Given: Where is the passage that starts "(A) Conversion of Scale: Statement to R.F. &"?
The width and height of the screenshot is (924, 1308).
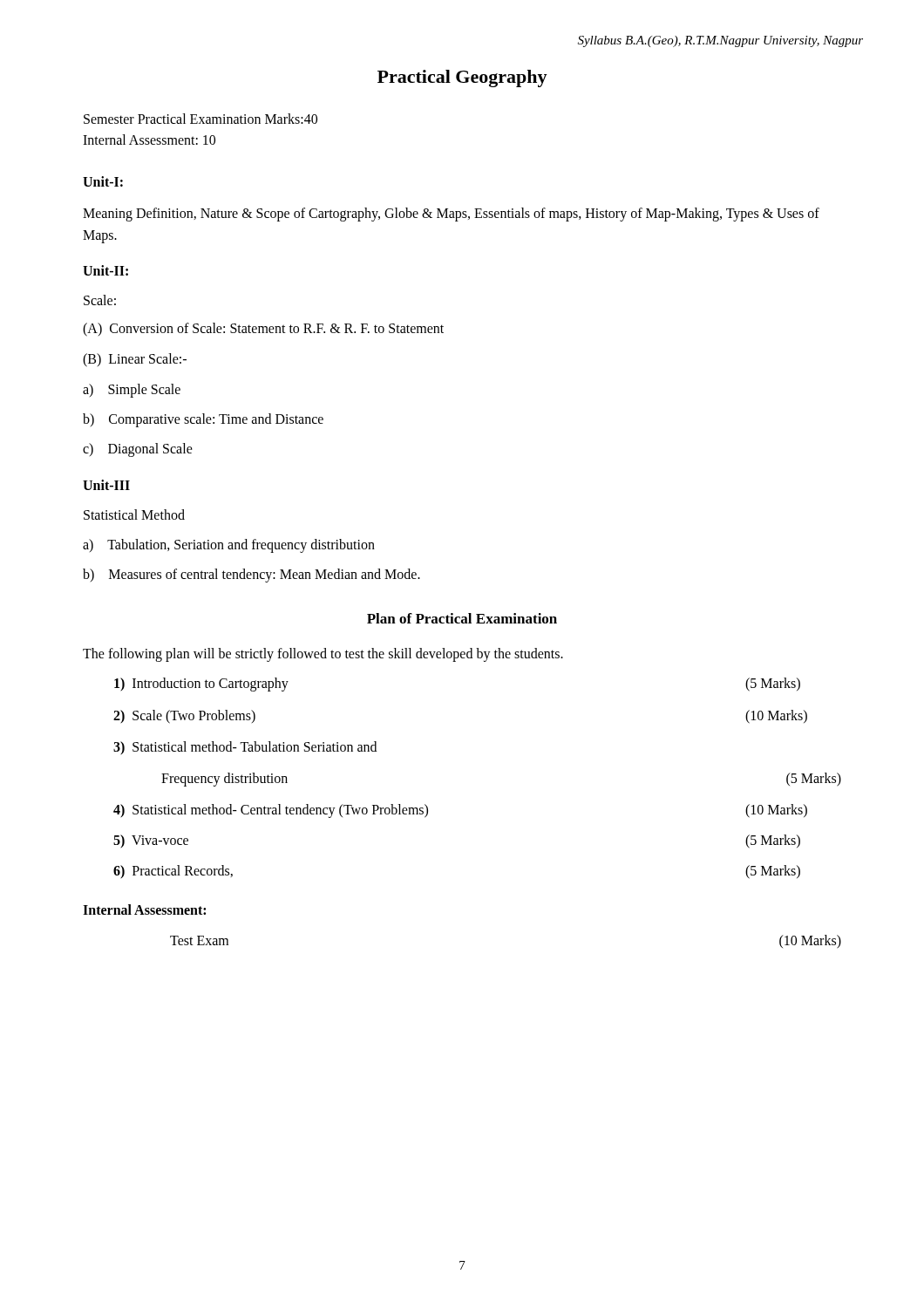Looking at the screenshot, I should click(x=263, y=328).
